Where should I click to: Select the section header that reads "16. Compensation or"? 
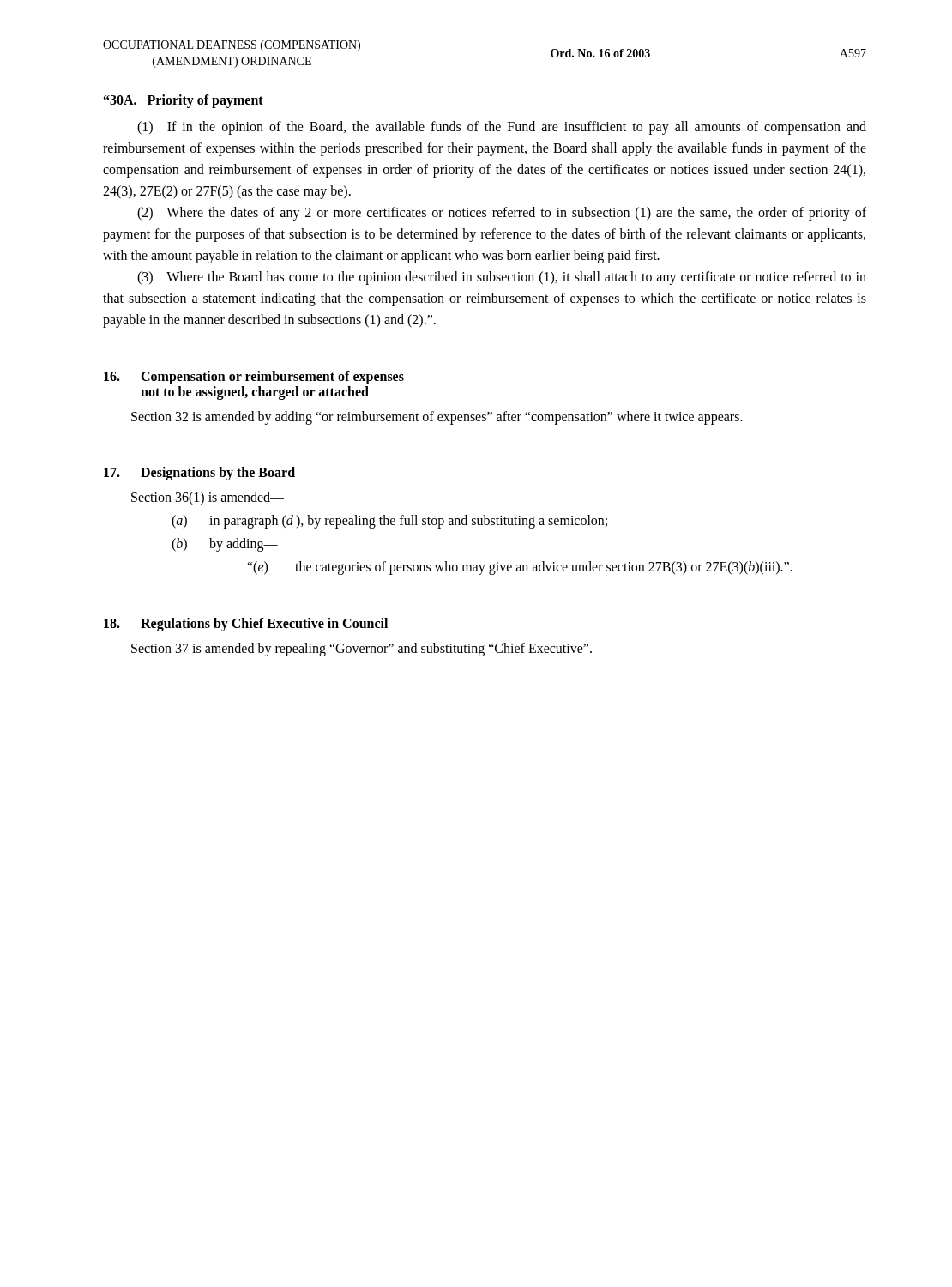(x=253, y=384)
